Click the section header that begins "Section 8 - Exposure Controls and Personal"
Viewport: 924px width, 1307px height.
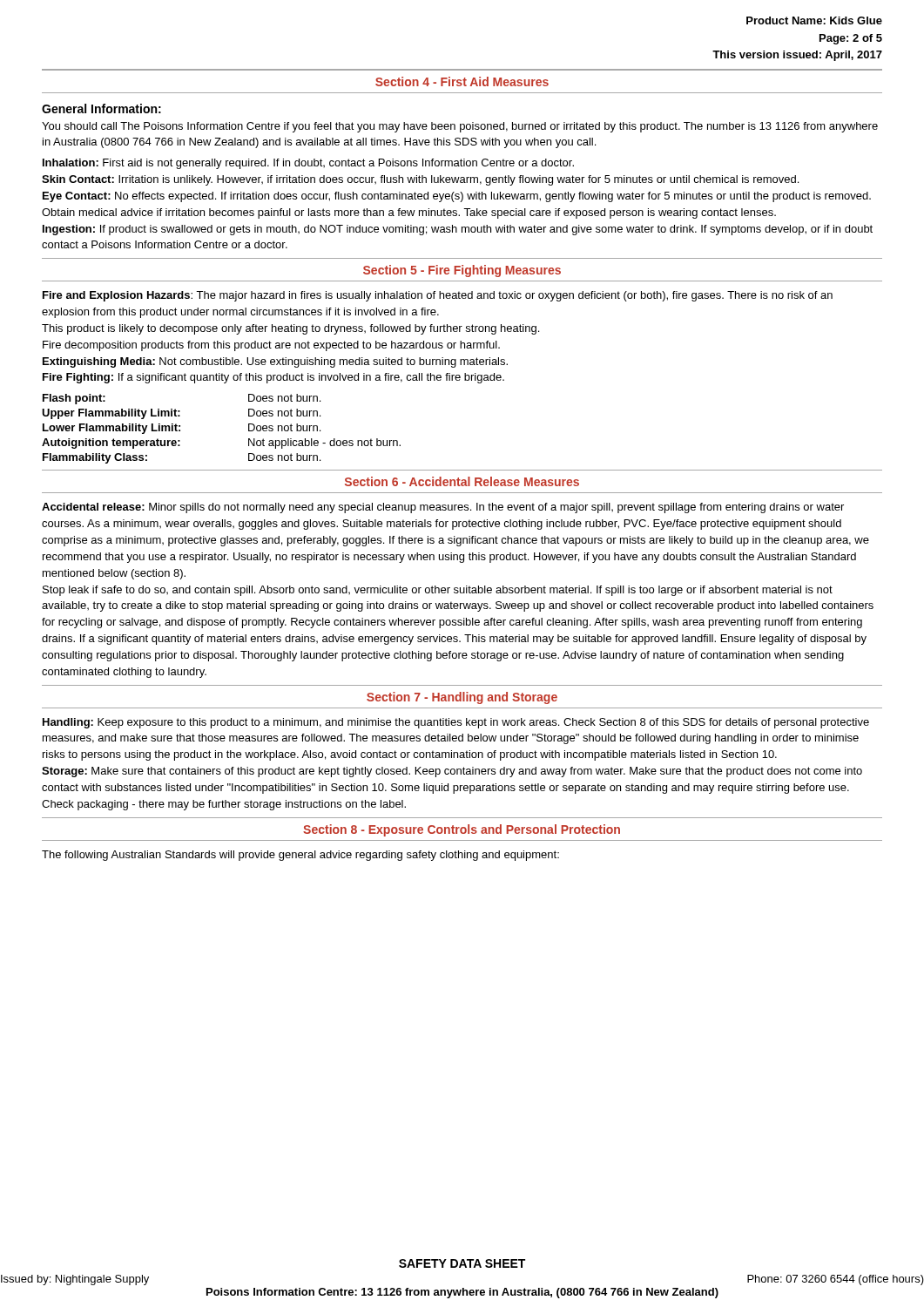462,829
